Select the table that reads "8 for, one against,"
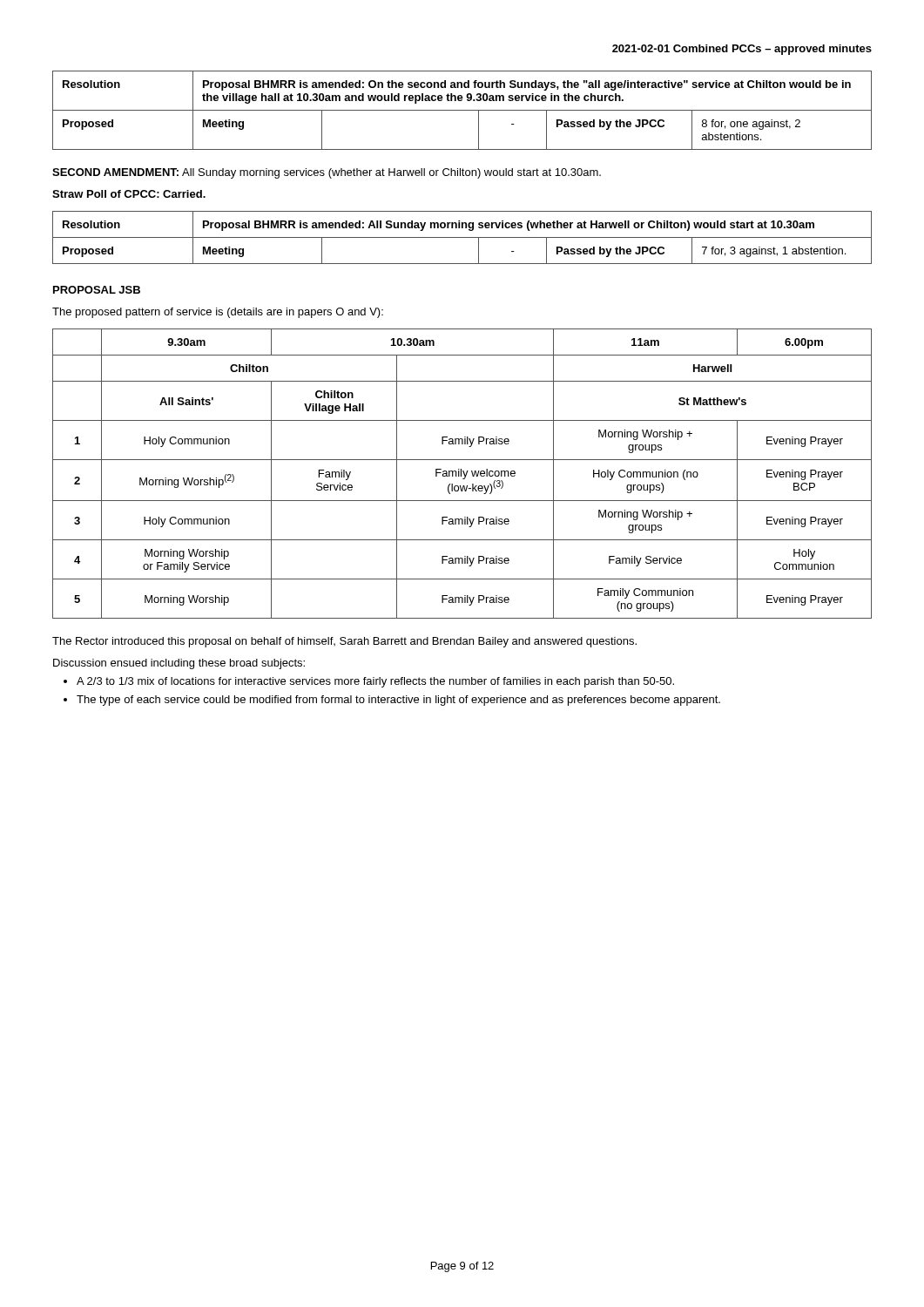Screen dimensions: 1307x924 [x=462, y=110]
